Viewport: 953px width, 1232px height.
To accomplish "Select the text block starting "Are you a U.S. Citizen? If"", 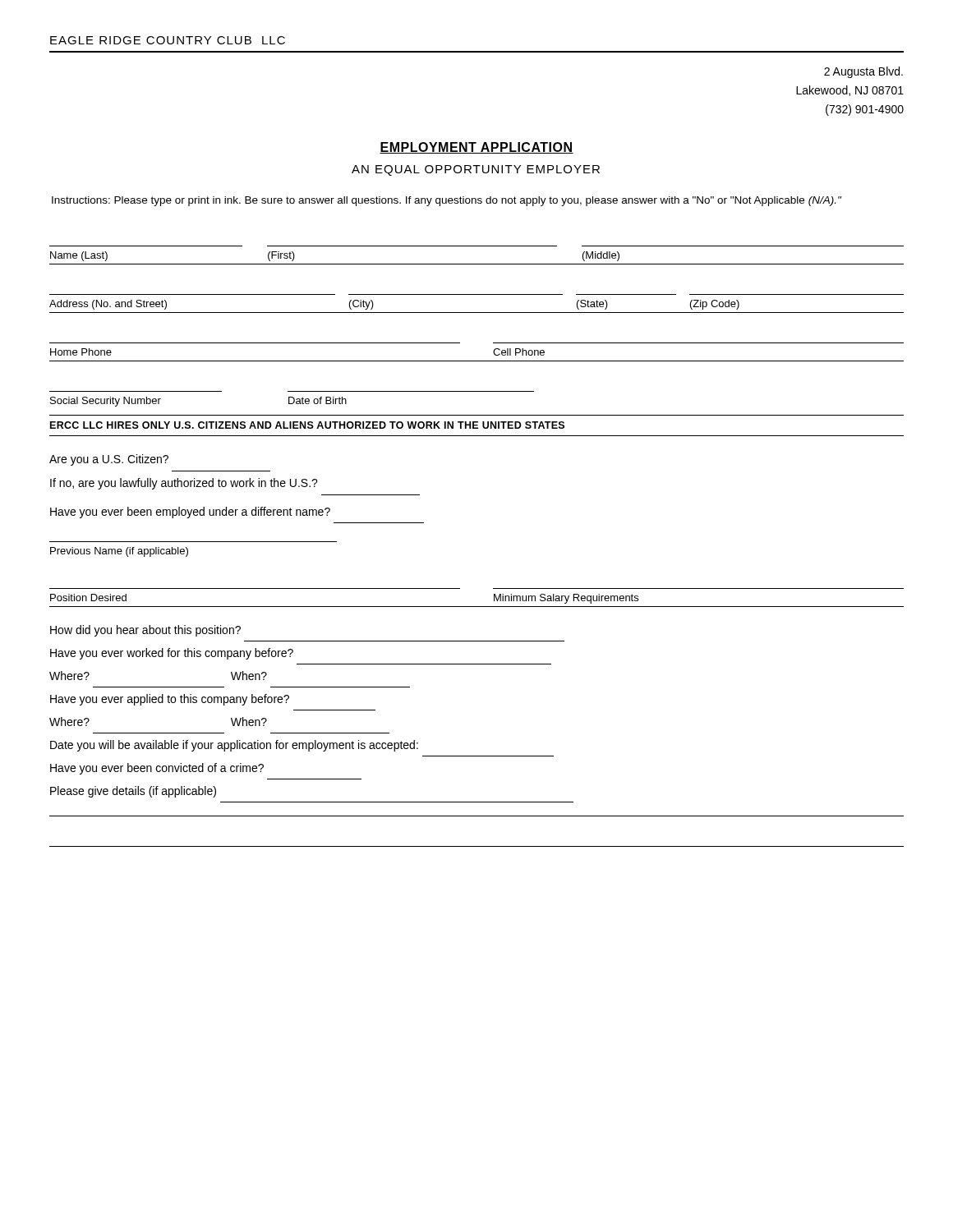I will pyautogui.click(x=234, y=474).
